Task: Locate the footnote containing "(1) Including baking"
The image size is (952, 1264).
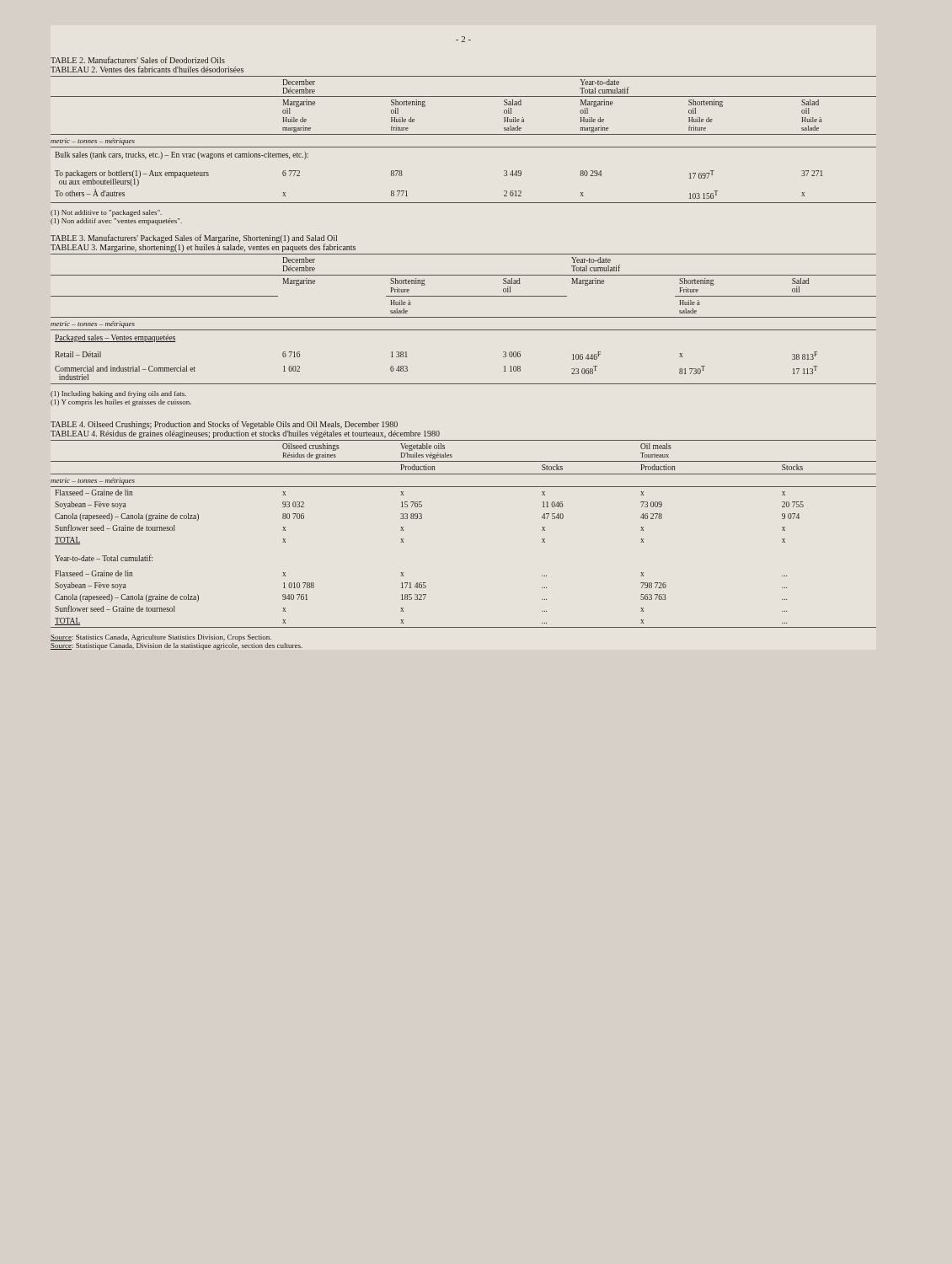Action: coord(121,398)
